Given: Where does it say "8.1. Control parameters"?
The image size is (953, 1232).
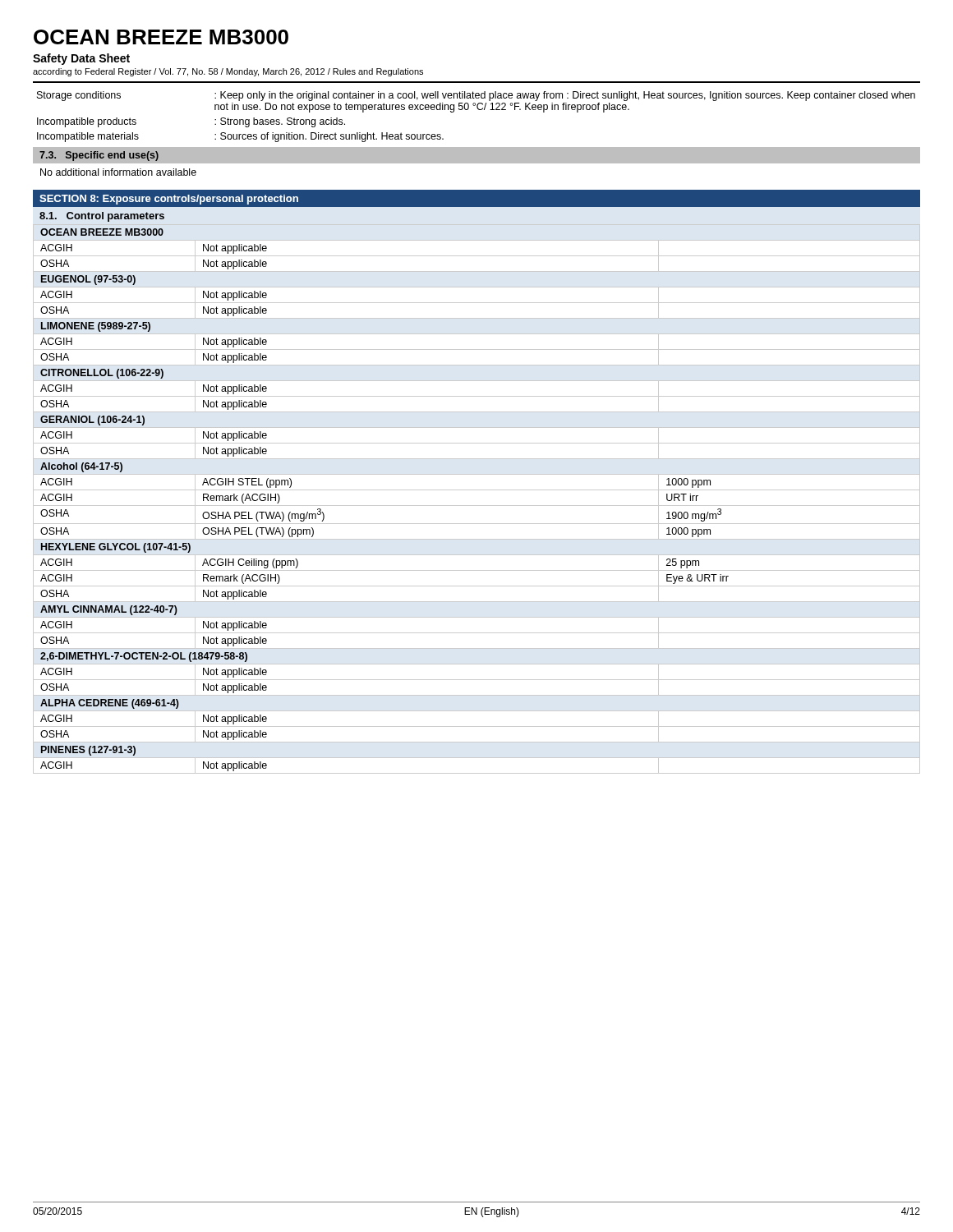Looking at the screenshot, I should tap(102, 216).
